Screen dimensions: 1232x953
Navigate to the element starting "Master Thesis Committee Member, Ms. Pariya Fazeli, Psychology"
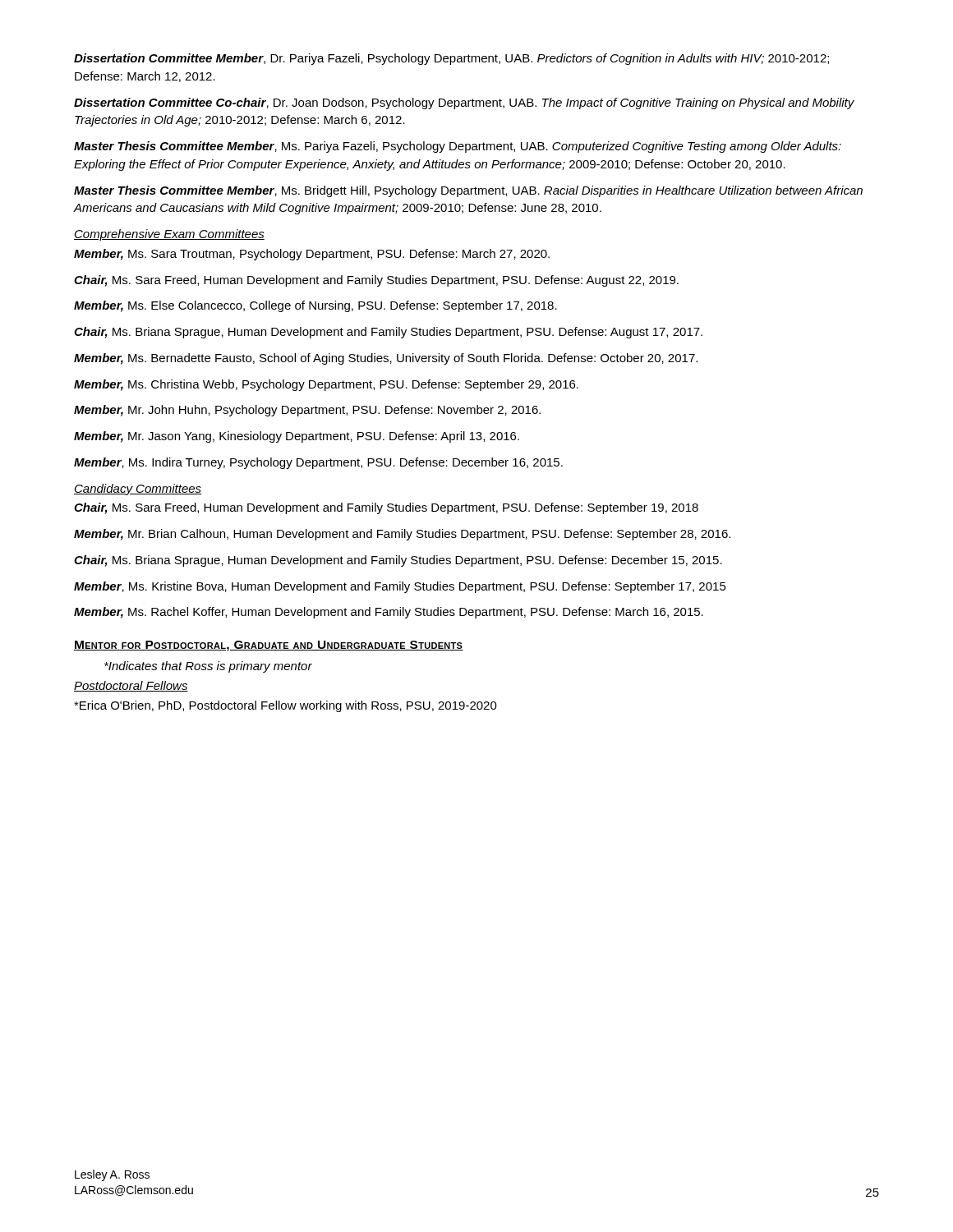(x=458, y=155)
